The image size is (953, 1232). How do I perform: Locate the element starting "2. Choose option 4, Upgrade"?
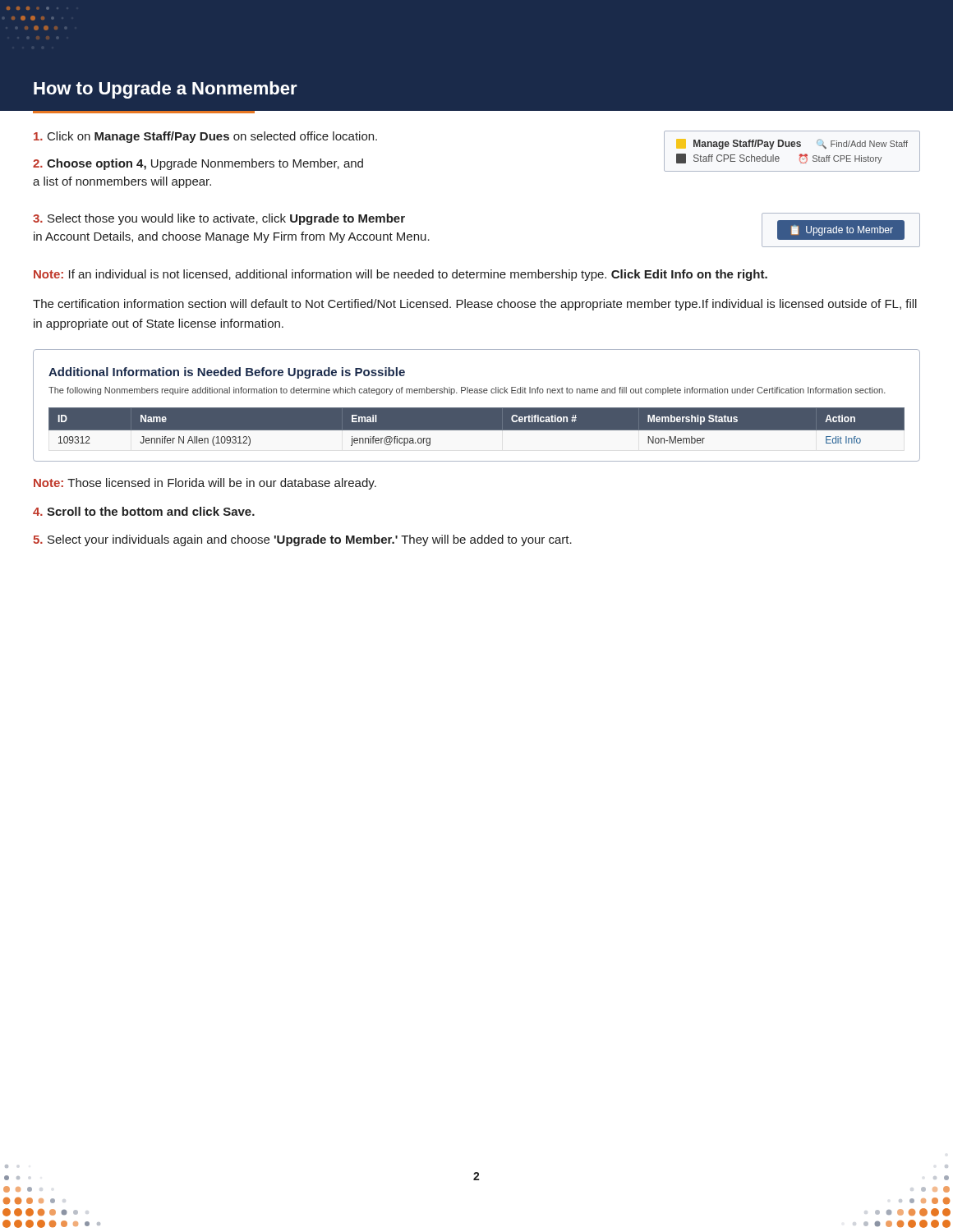198,172
